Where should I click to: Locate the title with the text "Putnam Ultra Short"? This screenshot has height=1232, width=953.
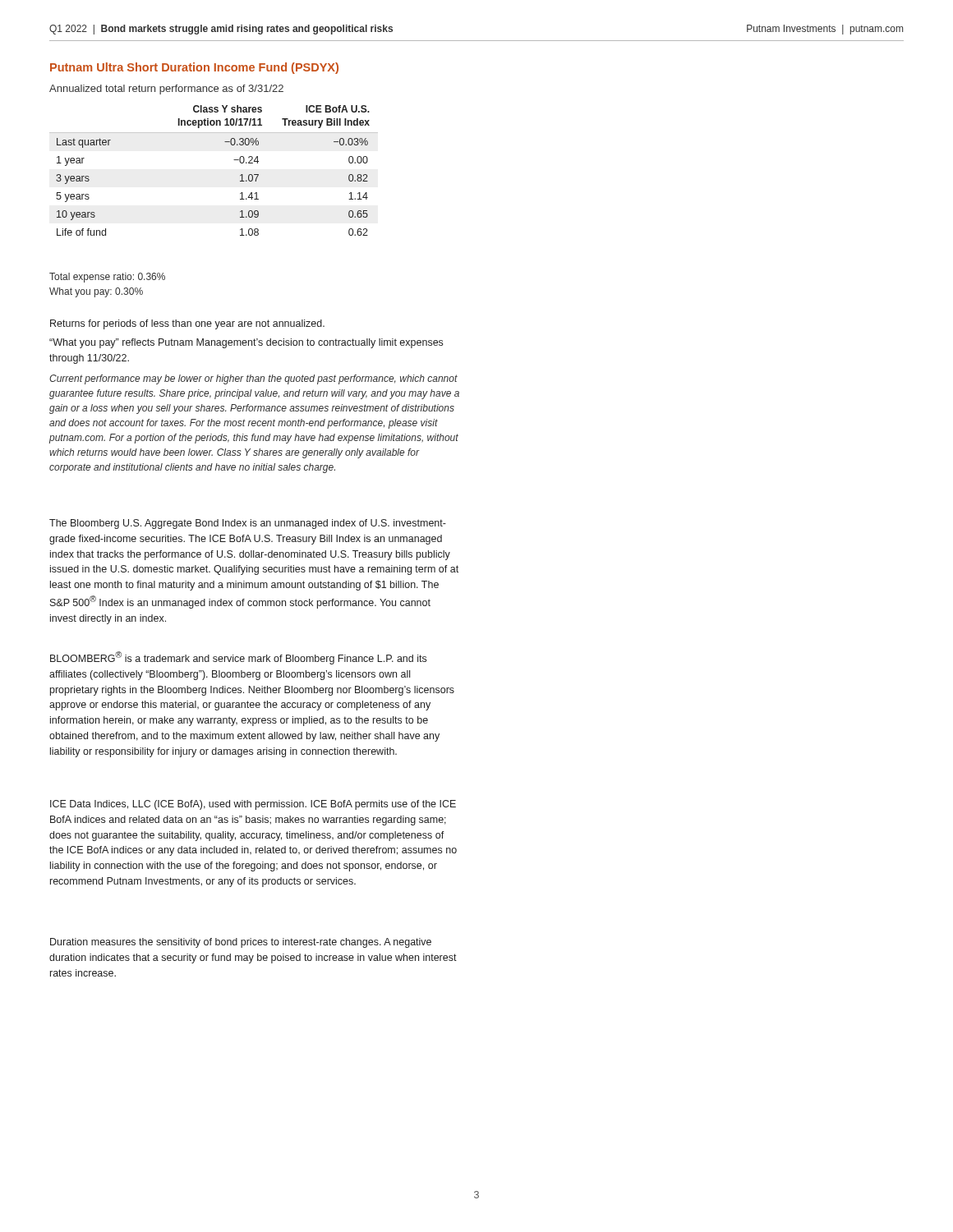point(194,67)
